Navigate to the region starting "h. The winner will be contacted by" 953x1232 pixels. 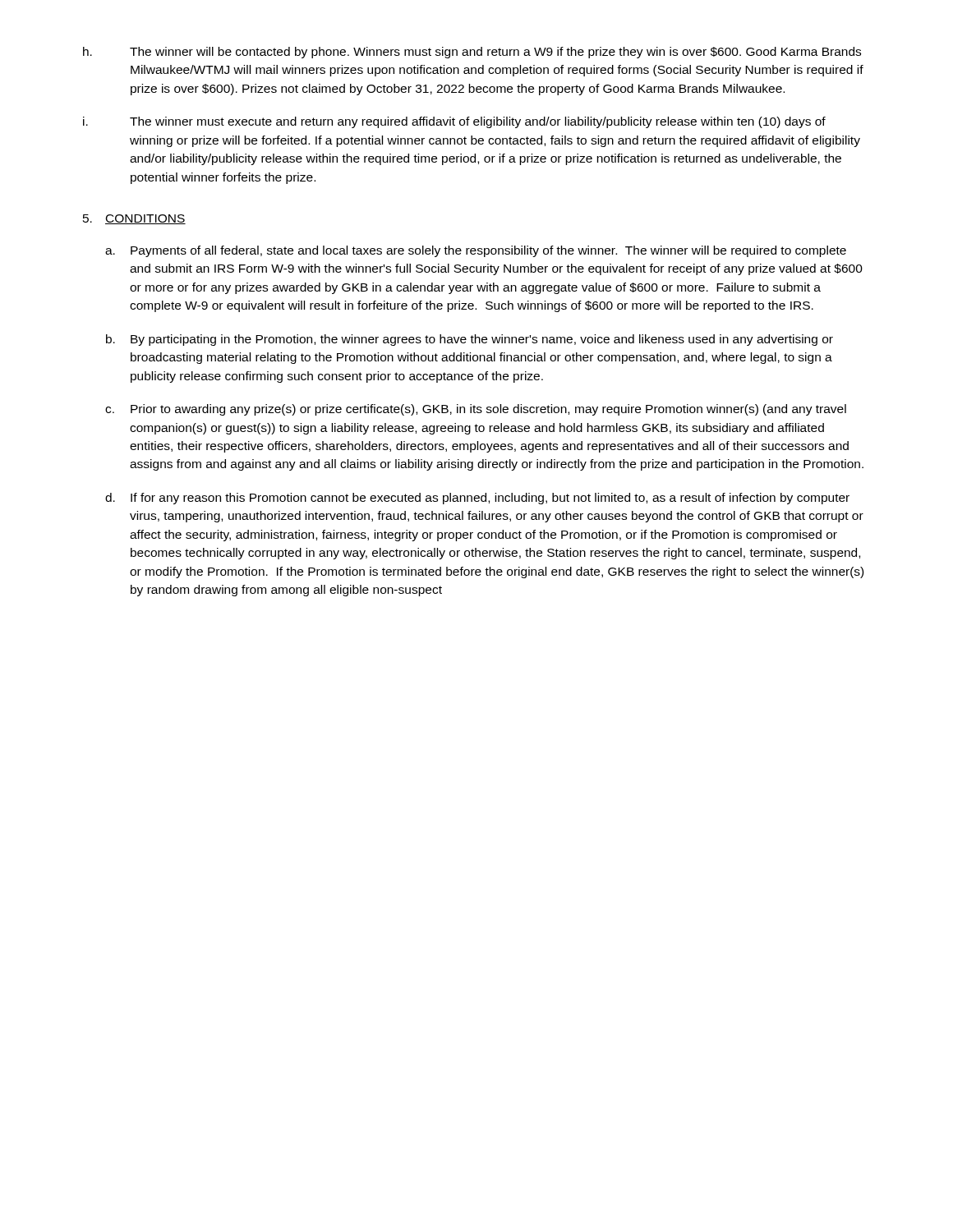point(476,70)
